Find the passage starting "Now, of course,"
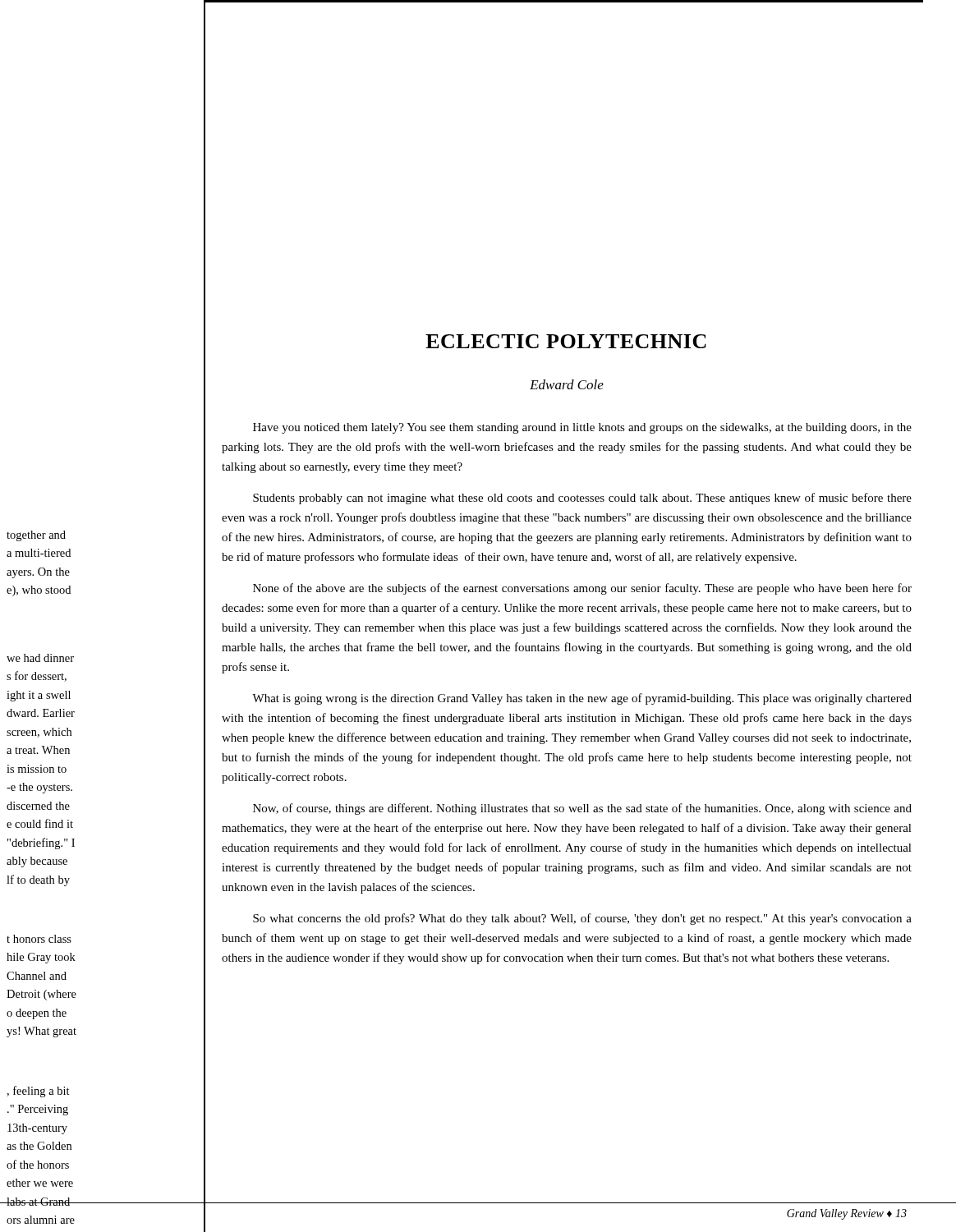This screenshot has height=1232, width=956. [x=567, y=847]
